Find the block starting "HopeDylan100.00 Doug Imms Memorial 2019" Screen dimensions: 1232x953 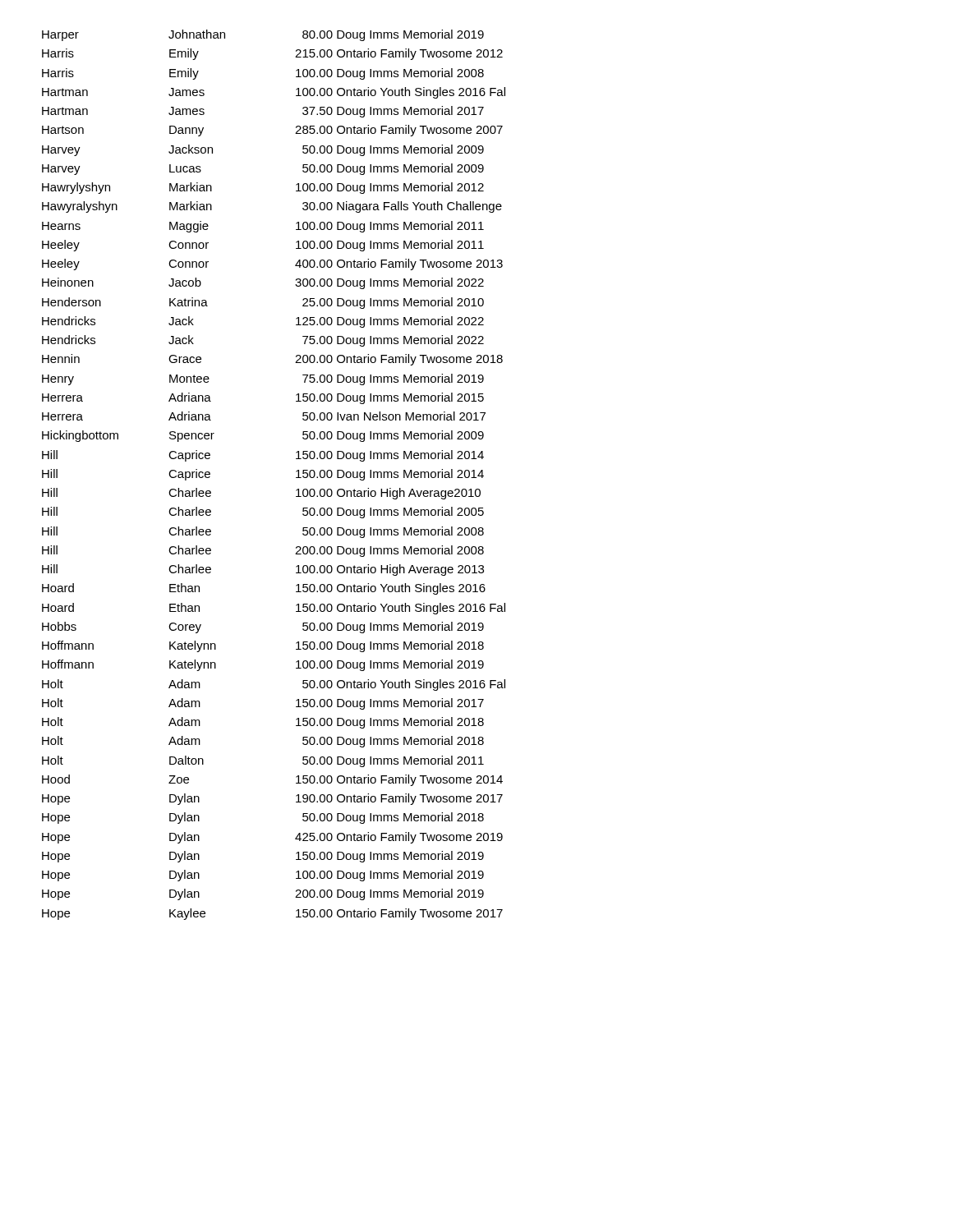(476, 874)
